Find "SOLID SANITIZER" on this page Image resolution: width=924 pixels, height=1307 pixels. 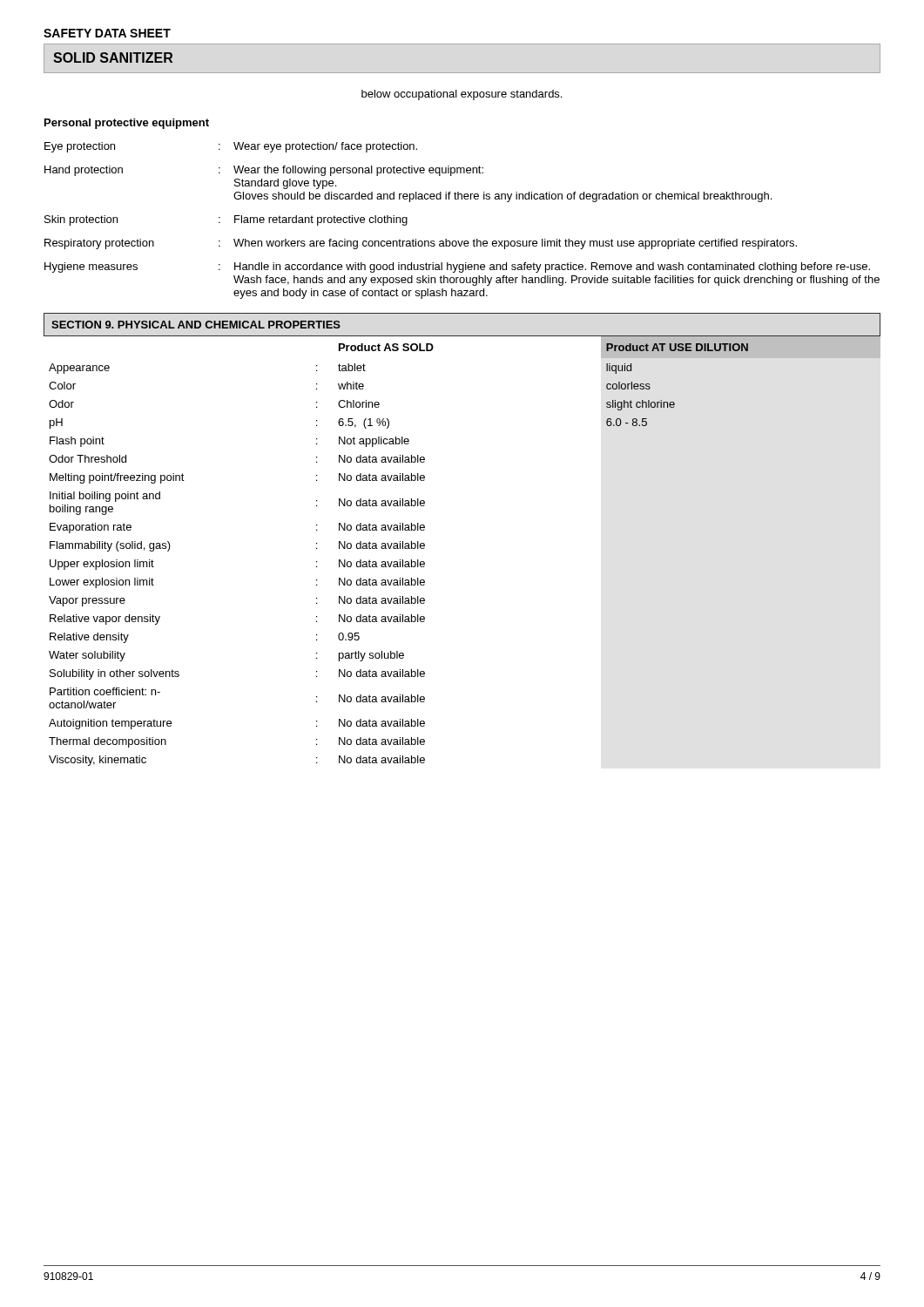point(113,58)
